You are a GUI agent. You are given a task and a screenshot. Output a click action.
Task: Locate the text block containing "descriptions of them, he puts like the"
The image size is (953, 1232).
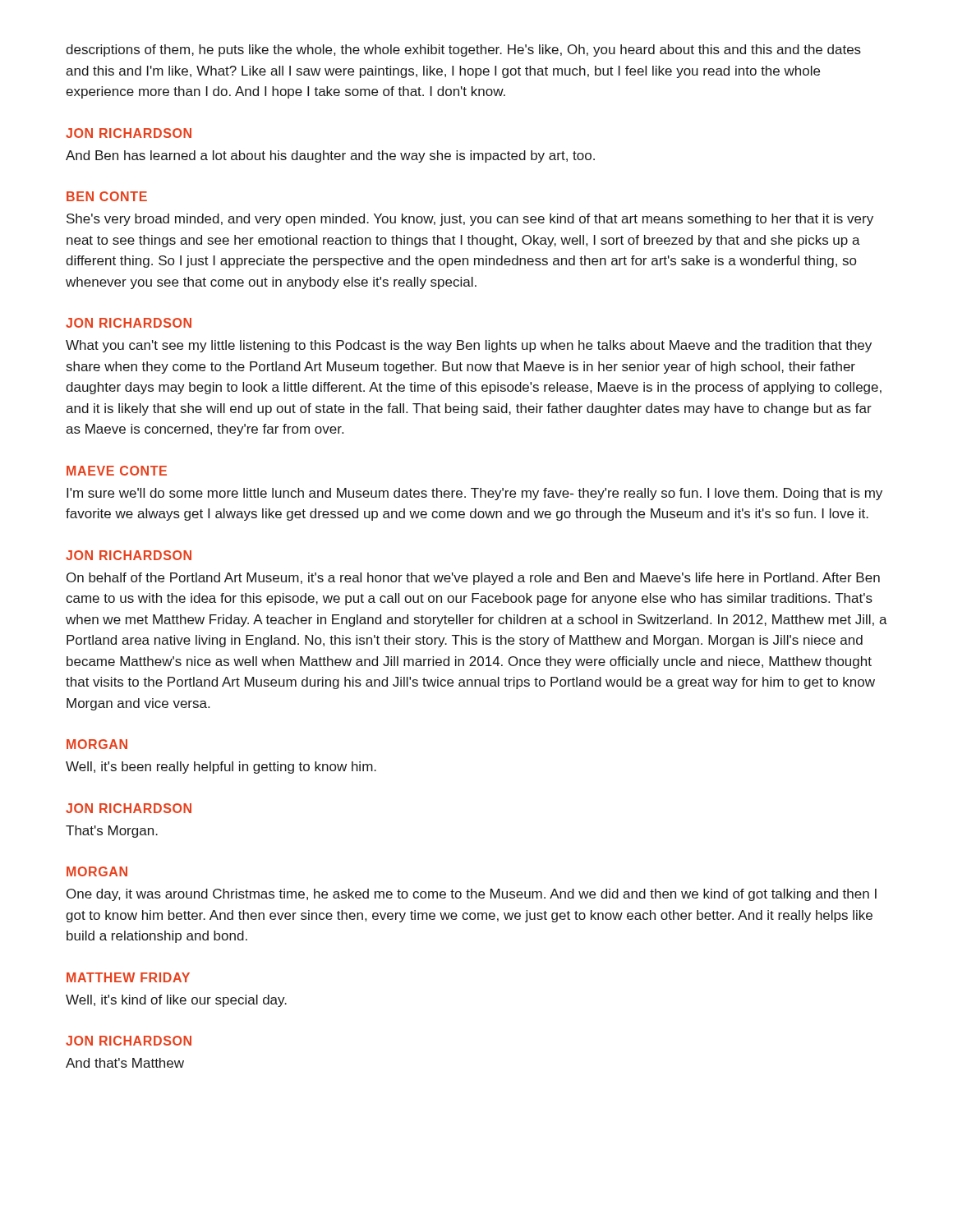click(476, 71)
